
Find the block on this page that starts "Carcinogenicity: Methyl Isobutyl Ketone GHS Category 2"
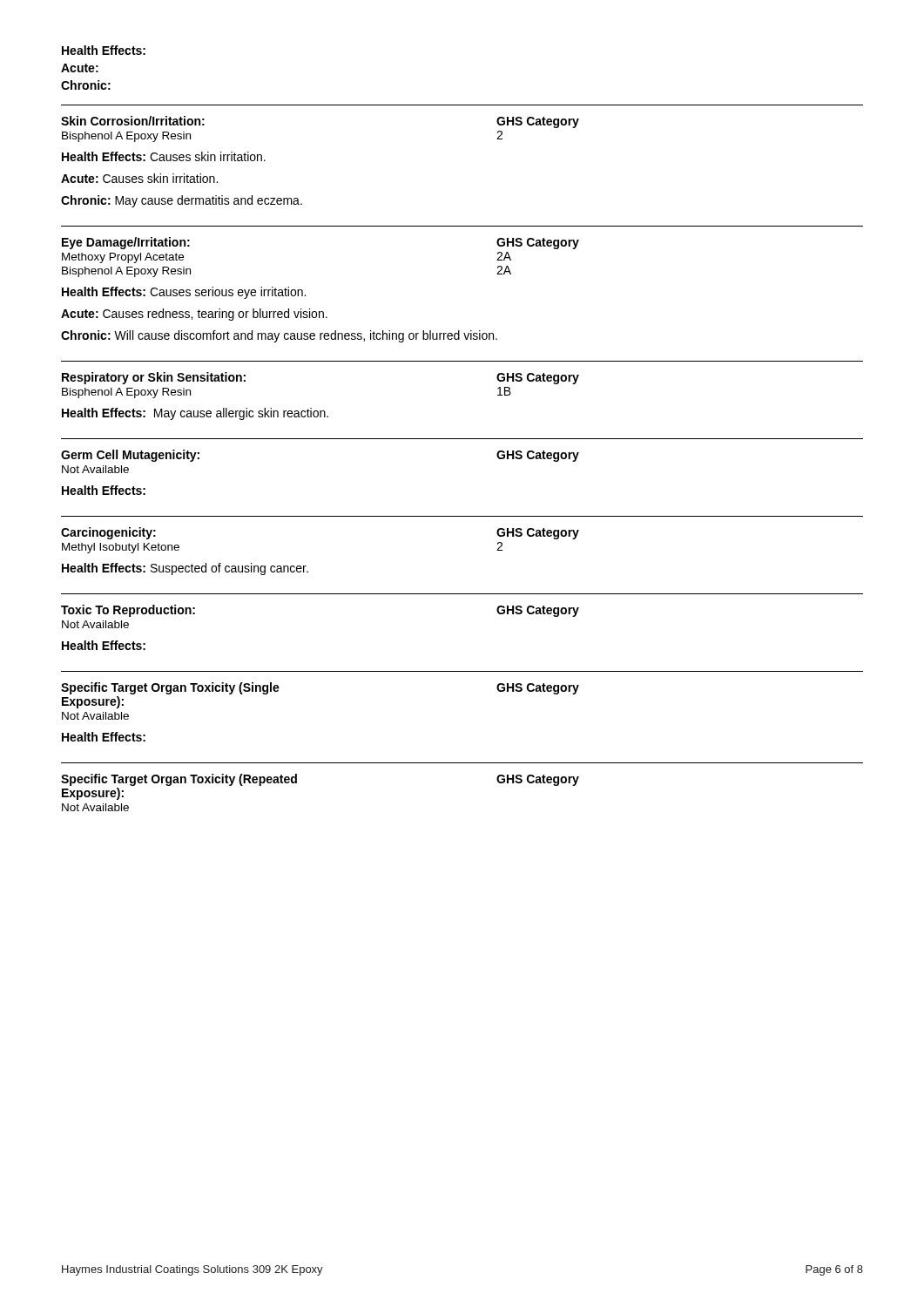[106, 533]
